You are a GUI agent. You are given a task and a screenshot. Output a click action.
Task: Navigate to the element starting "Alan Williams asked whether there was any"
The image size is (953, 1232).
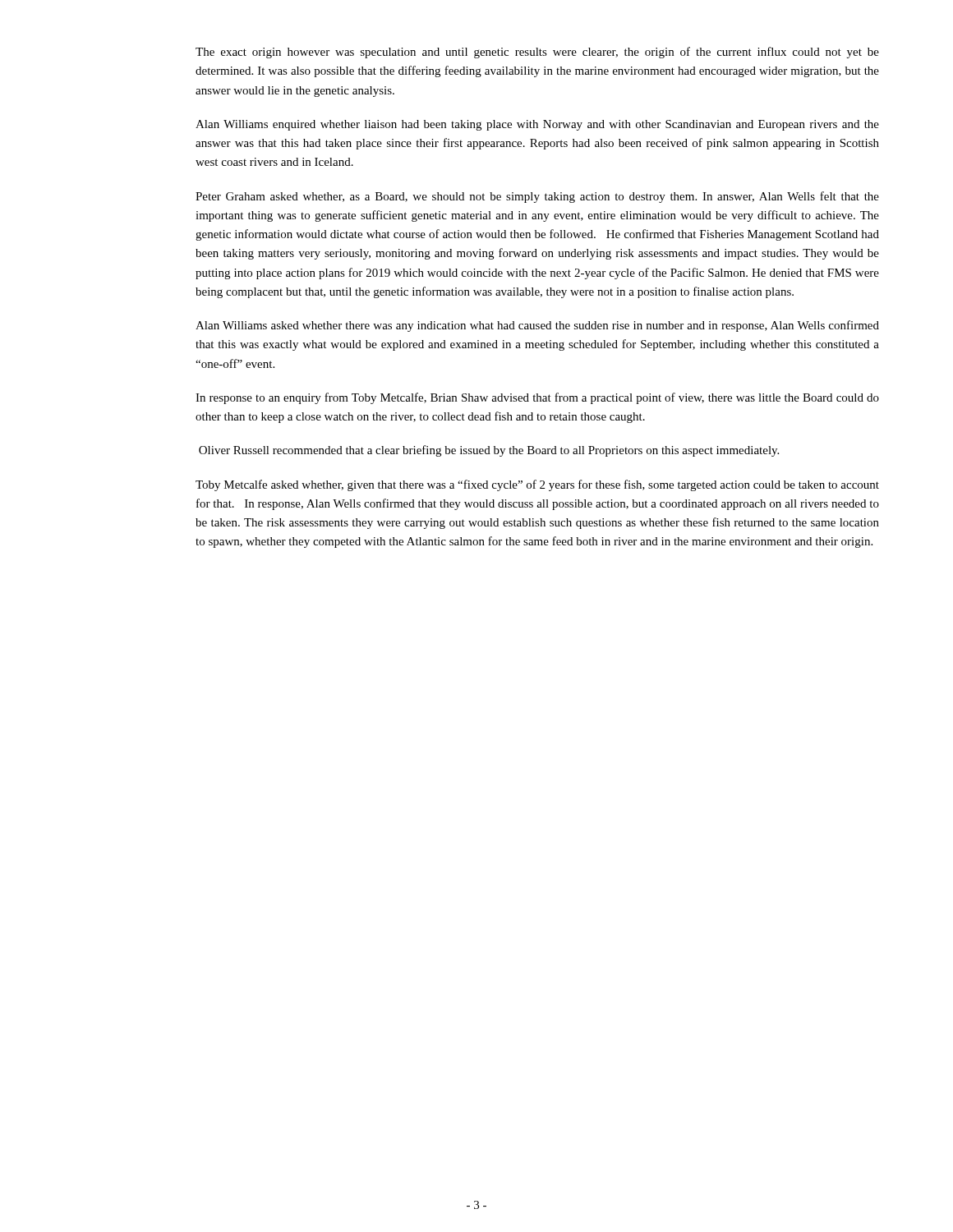click(537, 344)
